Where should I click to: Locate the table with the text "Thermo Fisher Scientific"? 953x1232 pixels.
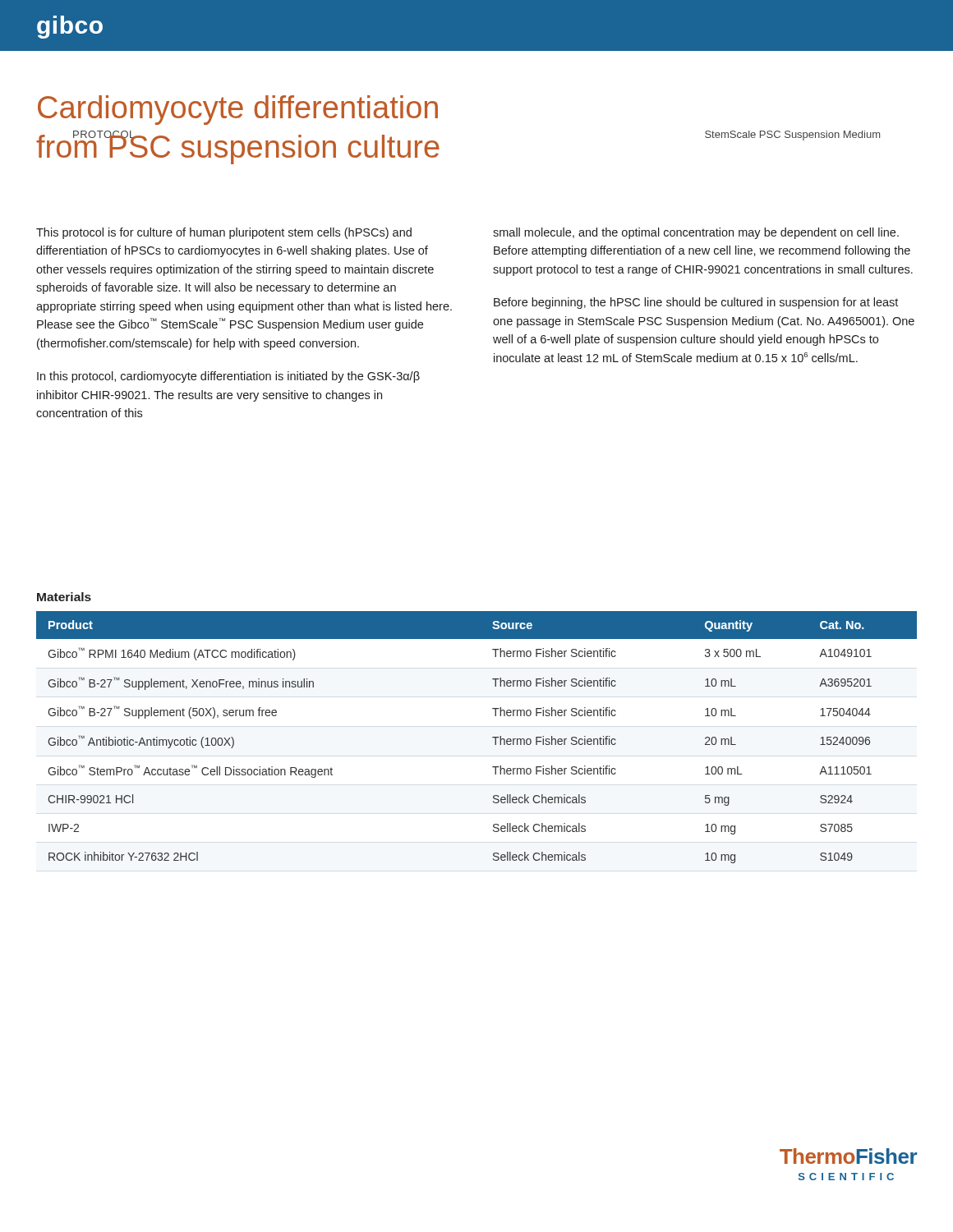coord(476,741)
